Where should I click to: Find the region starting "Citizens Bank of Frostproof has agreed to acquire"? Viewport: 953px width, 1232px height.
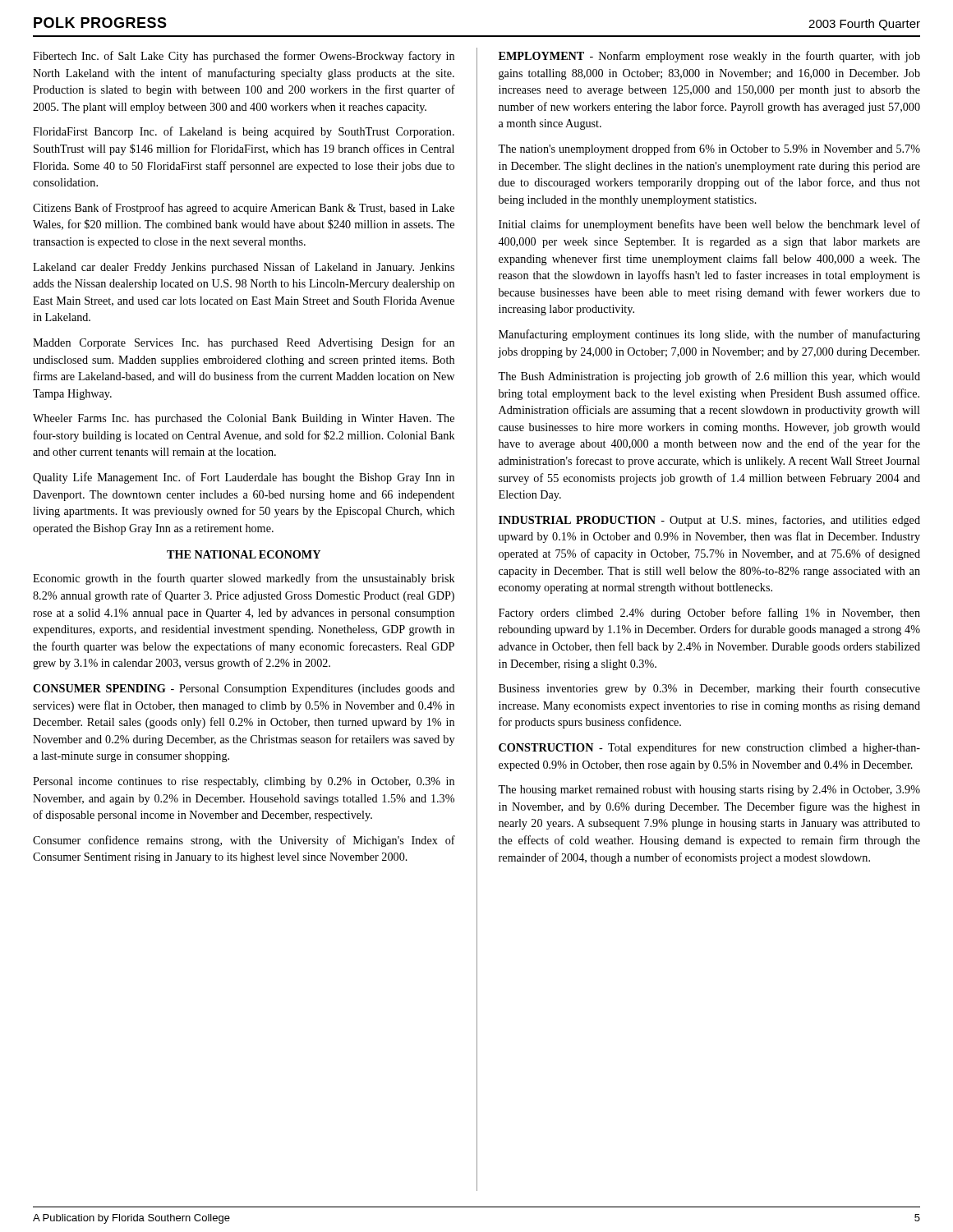coord(244,225)
